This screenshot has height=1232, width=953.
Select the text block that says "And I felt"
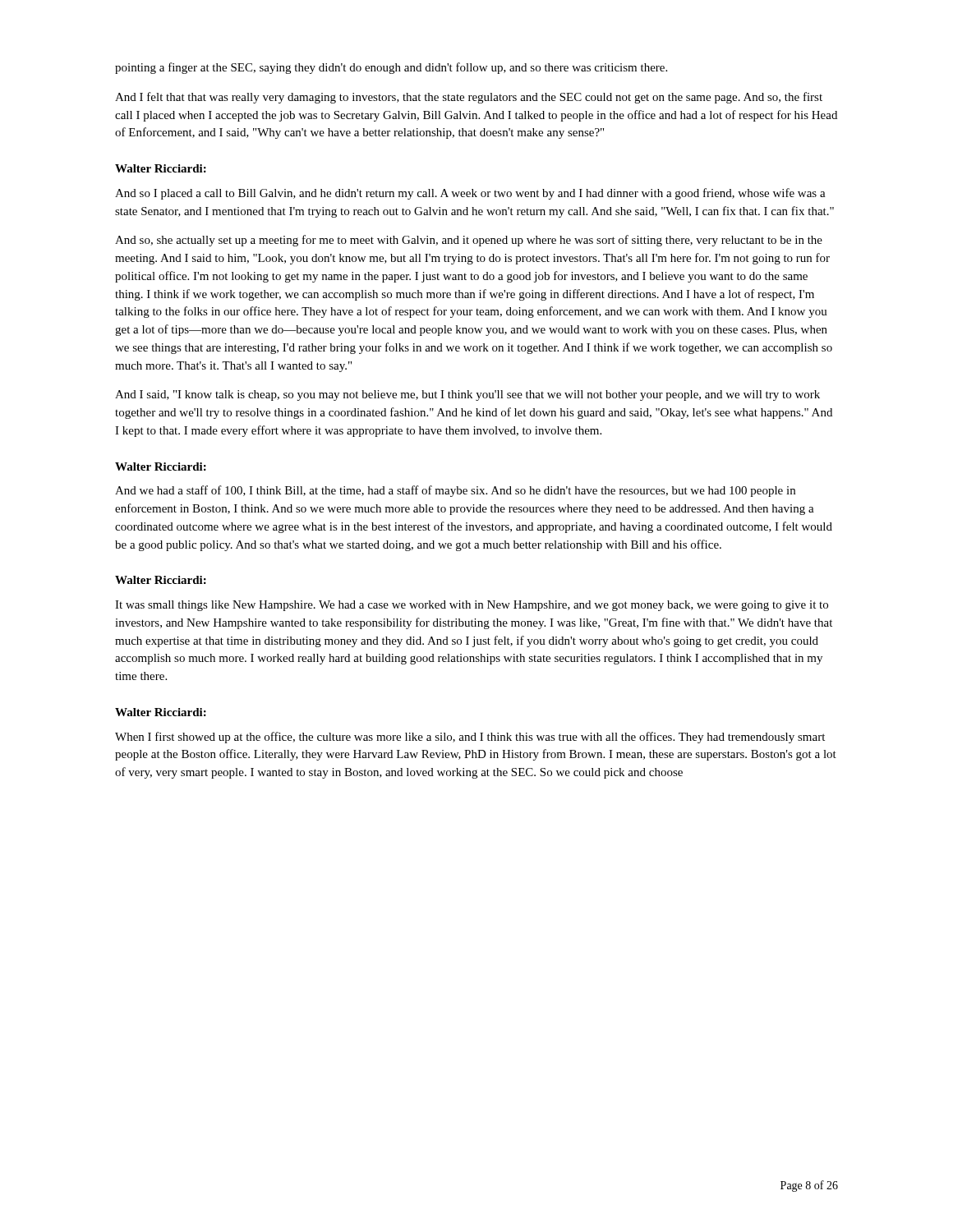coord(476,115)
